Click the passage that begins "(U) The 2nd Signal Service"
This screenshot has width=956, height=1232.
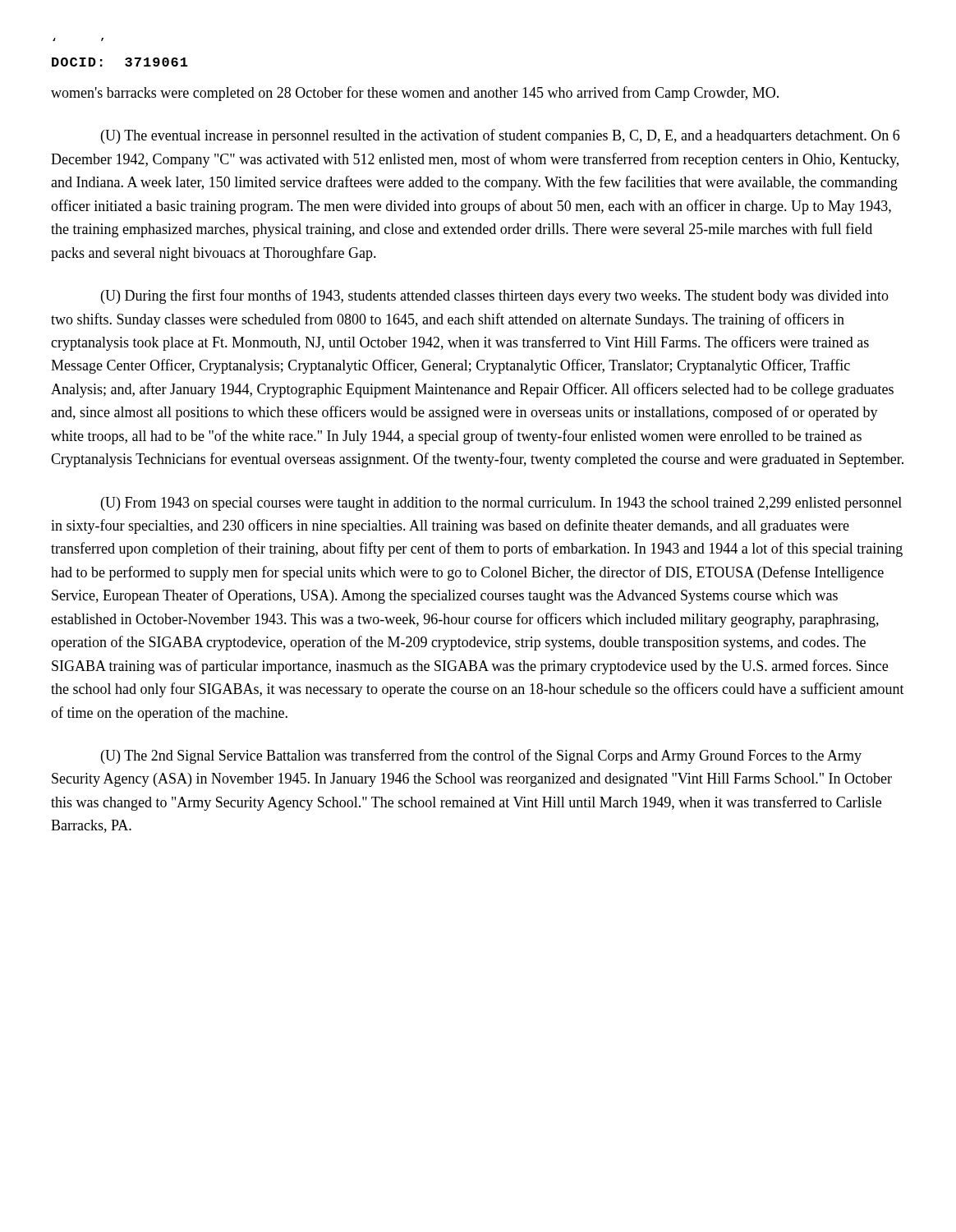pos(471,791)
